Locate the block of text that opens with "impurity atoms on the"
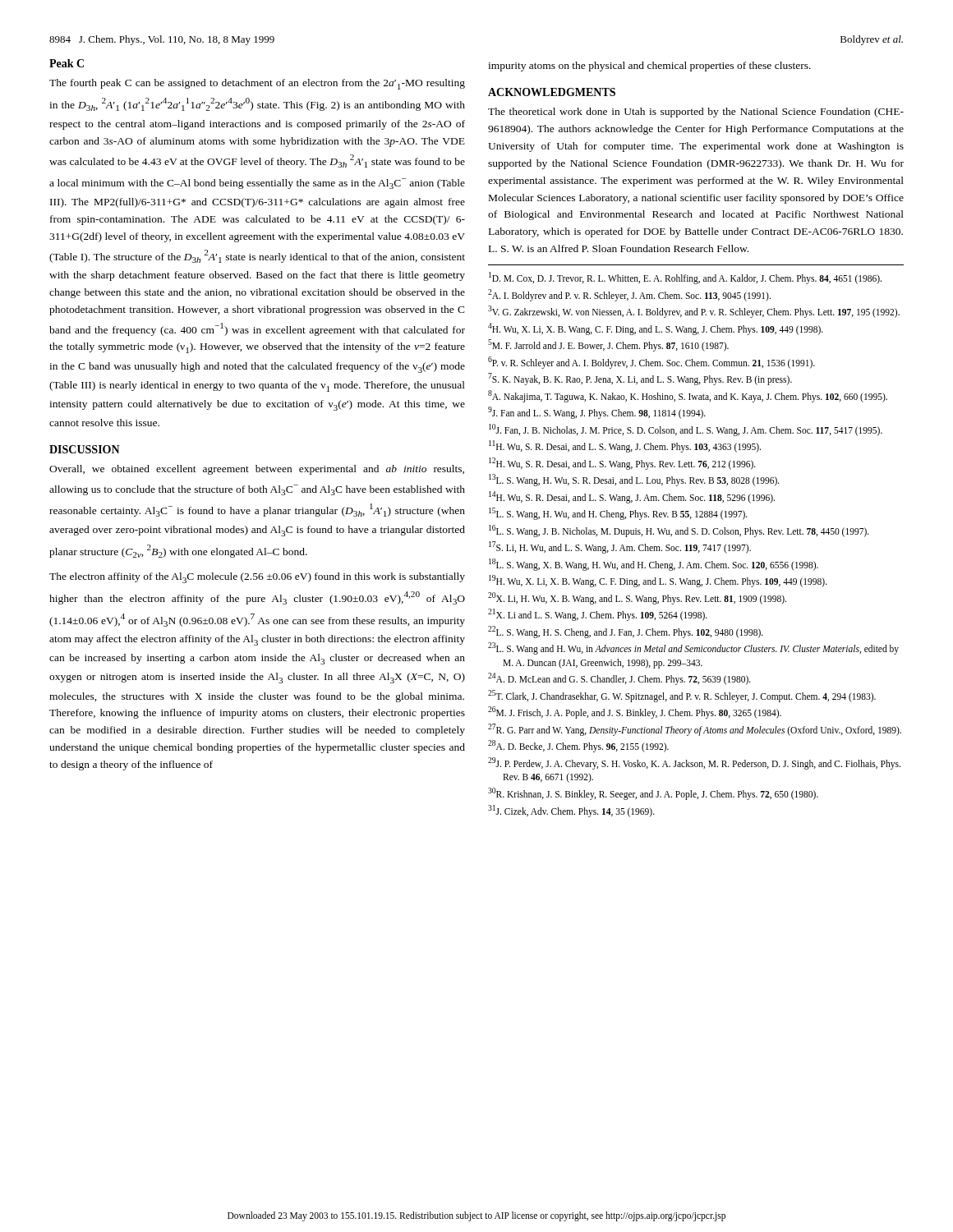The height and width of the screenshot is (1232, 953). click(696, 66)
